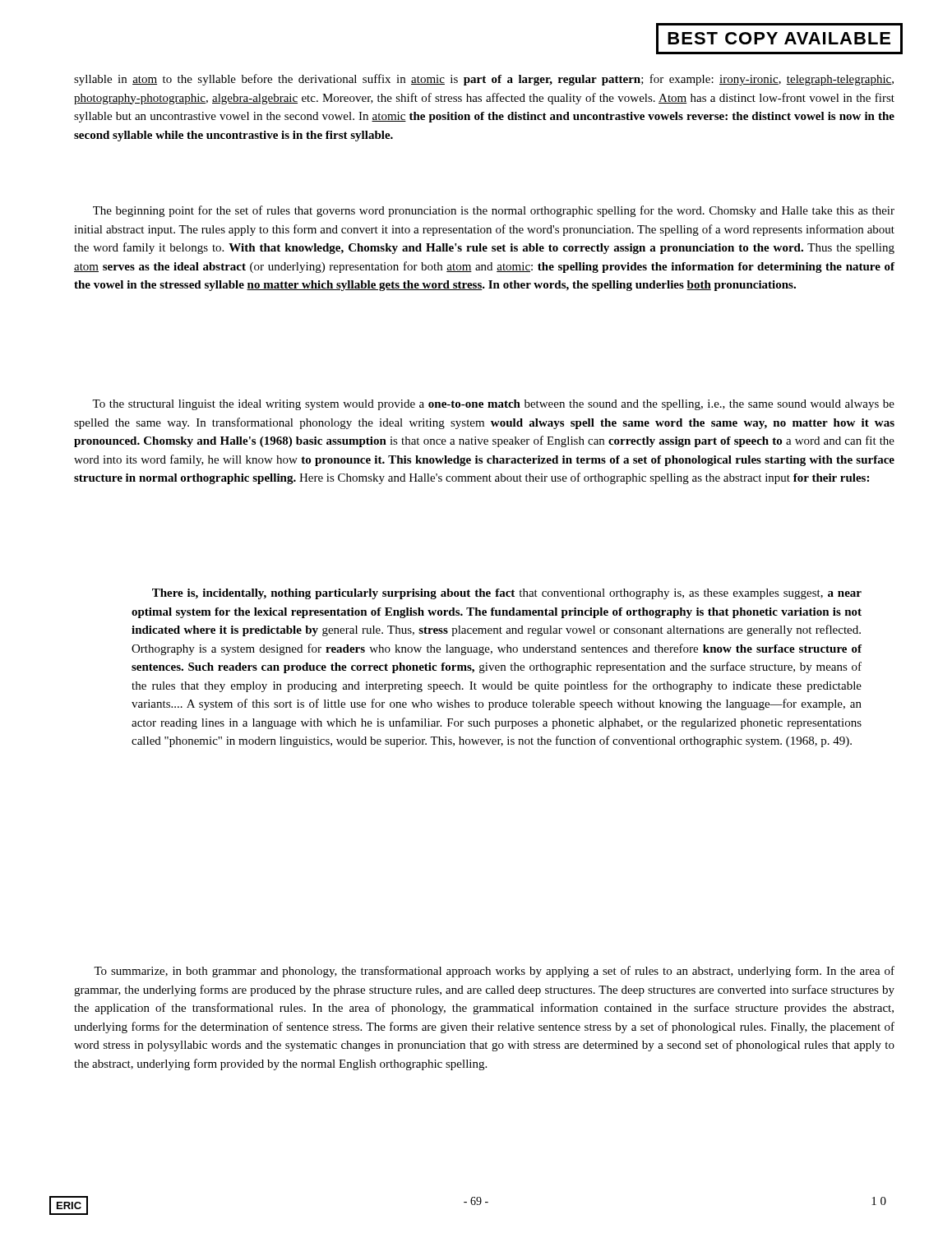Point to the block beginning "To the structural linguist"
The image size is (952, 1233).
coord(484,441)
